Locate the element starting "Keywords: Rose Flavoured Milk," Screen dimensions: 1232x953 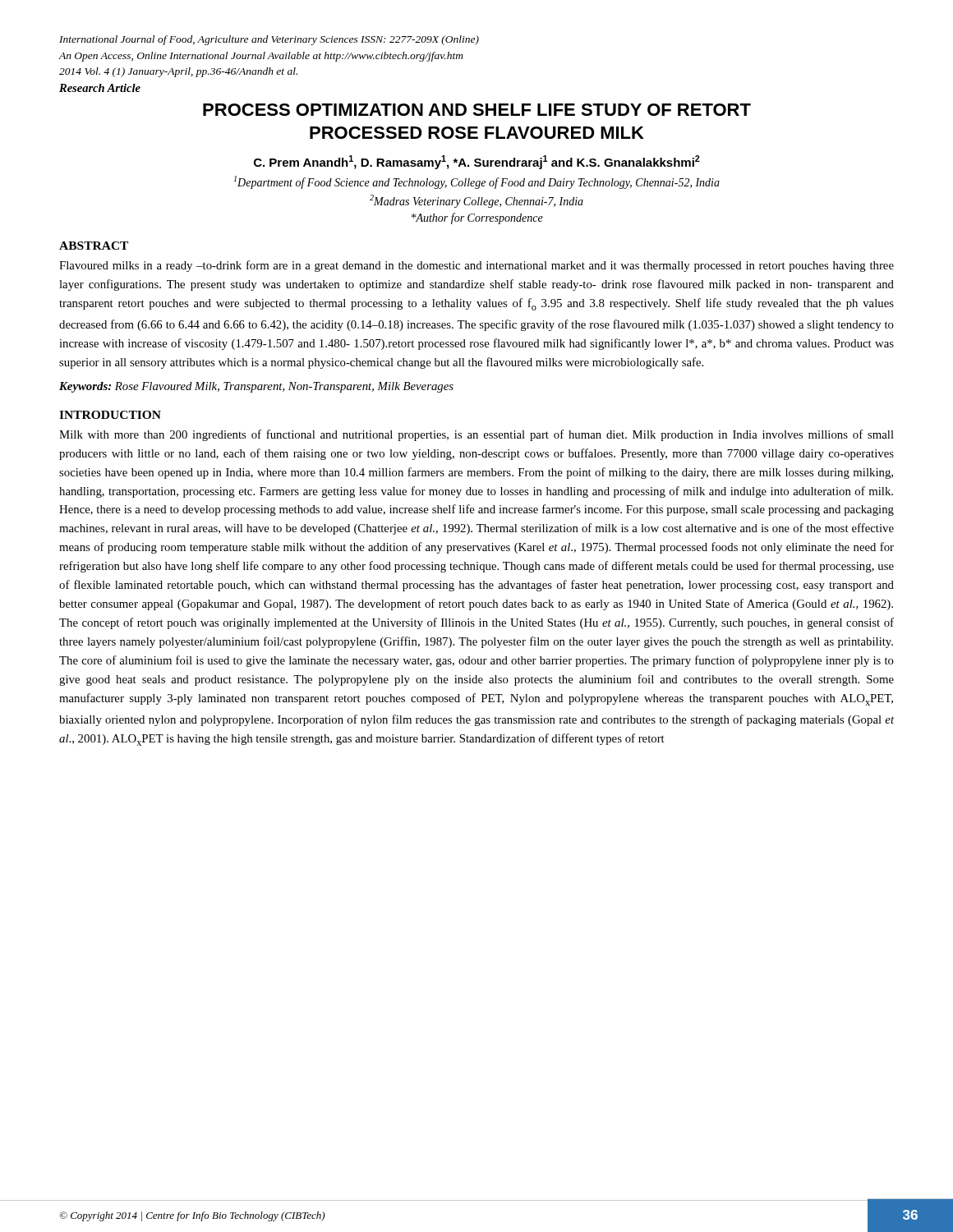(256, 386)
